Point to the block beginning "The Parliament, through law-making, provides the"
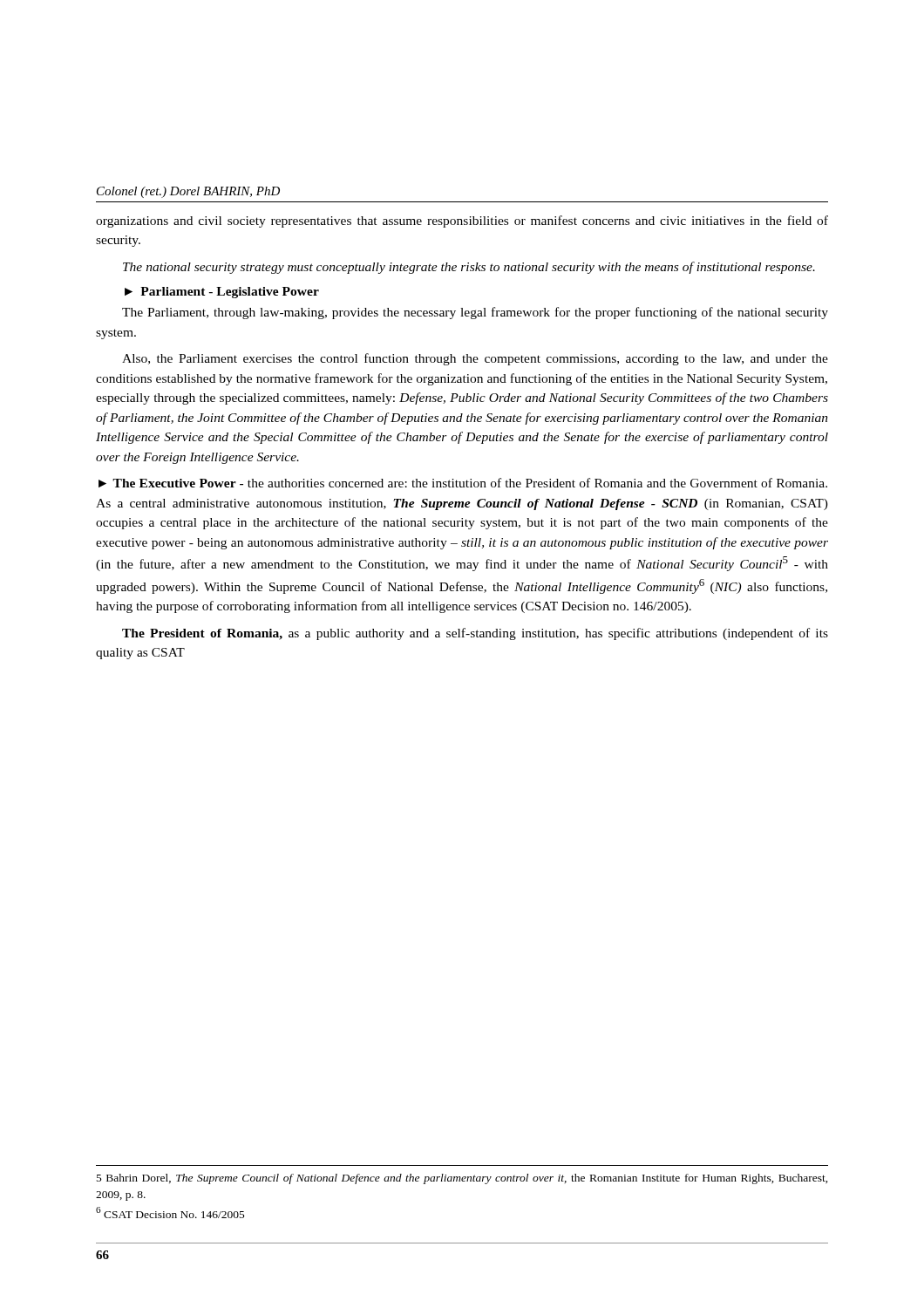 (462, 323)
